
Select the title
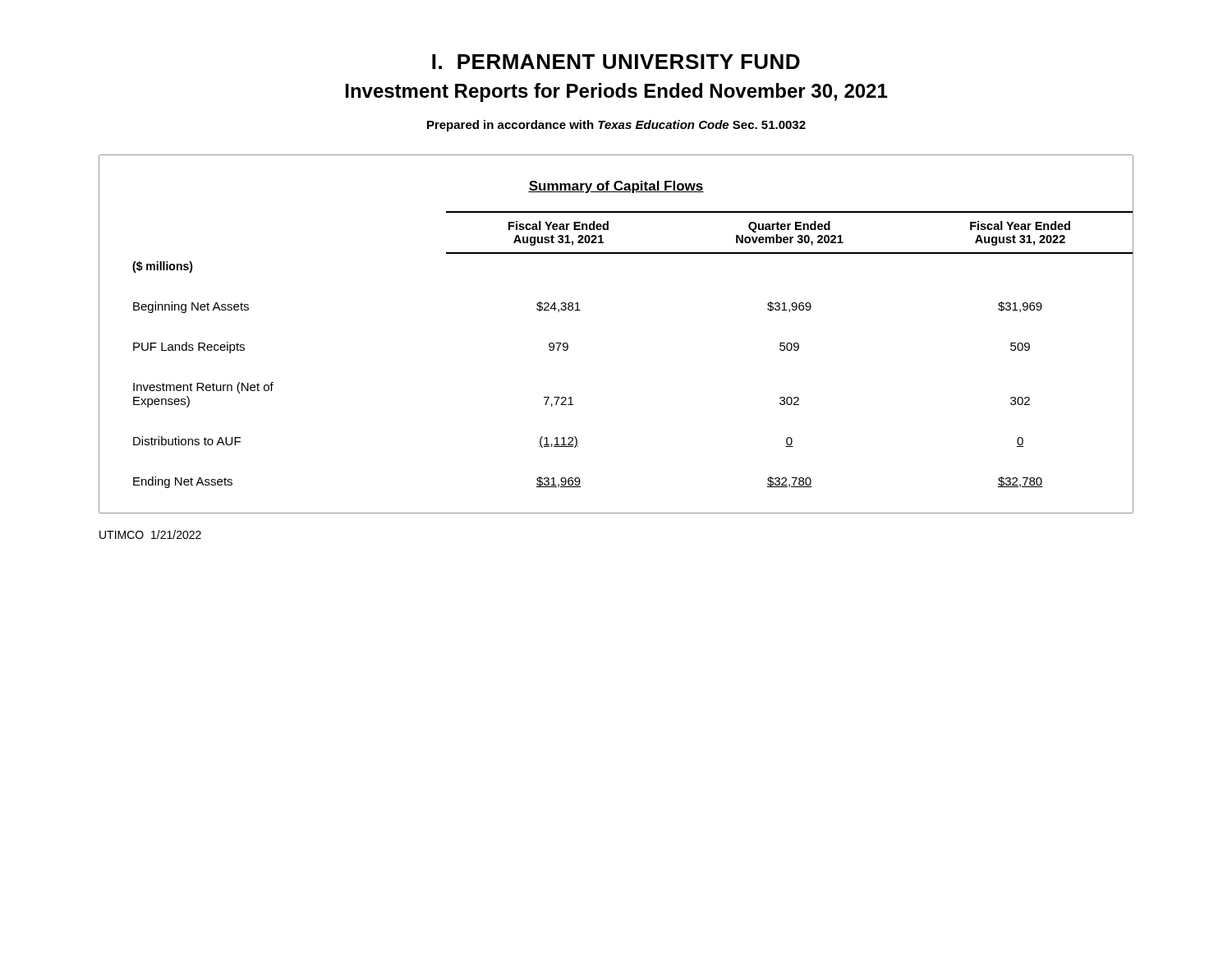coord(616,76)
